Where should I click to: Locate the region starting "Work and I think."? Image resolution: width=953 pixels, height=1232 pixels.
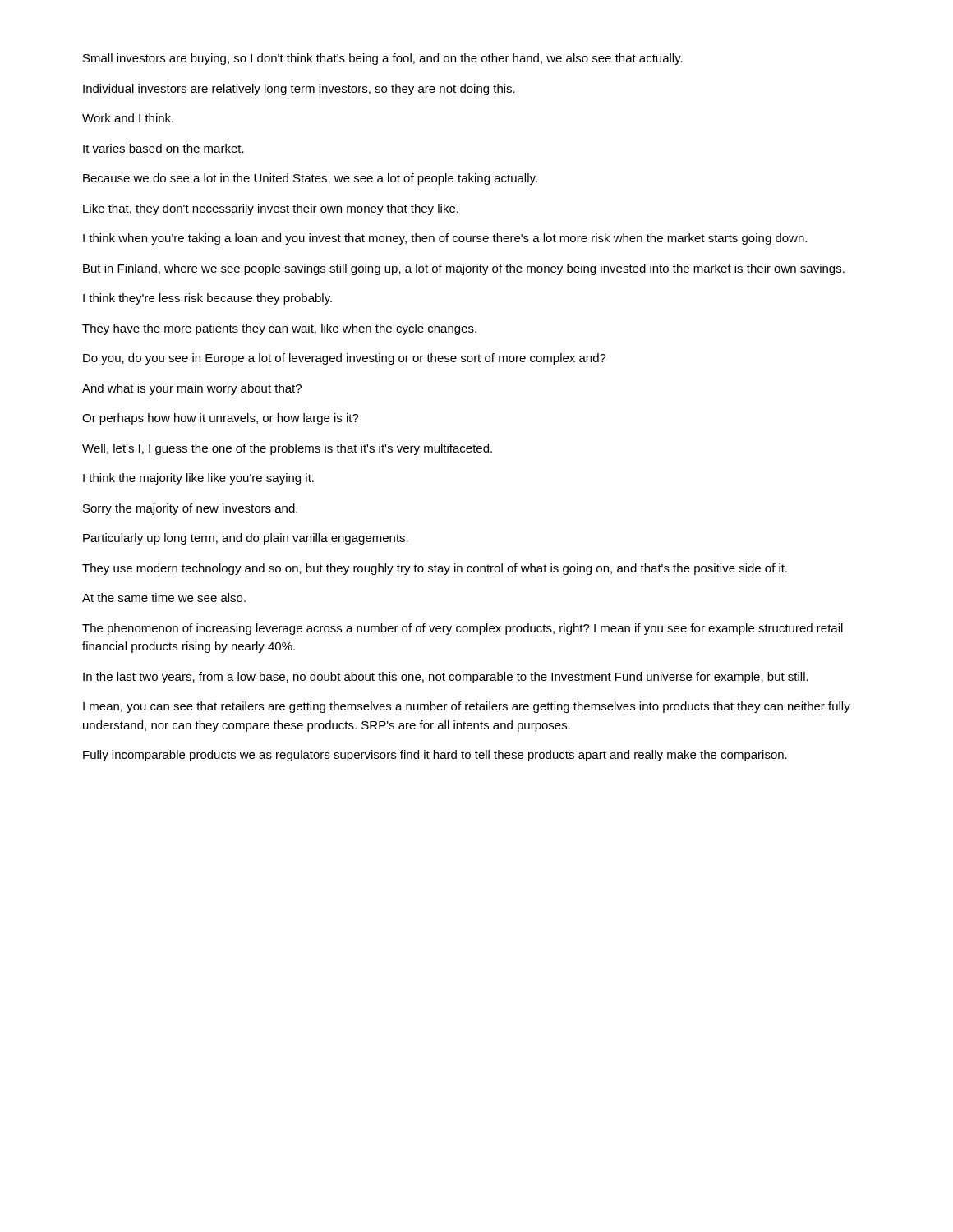pos(128,118)
